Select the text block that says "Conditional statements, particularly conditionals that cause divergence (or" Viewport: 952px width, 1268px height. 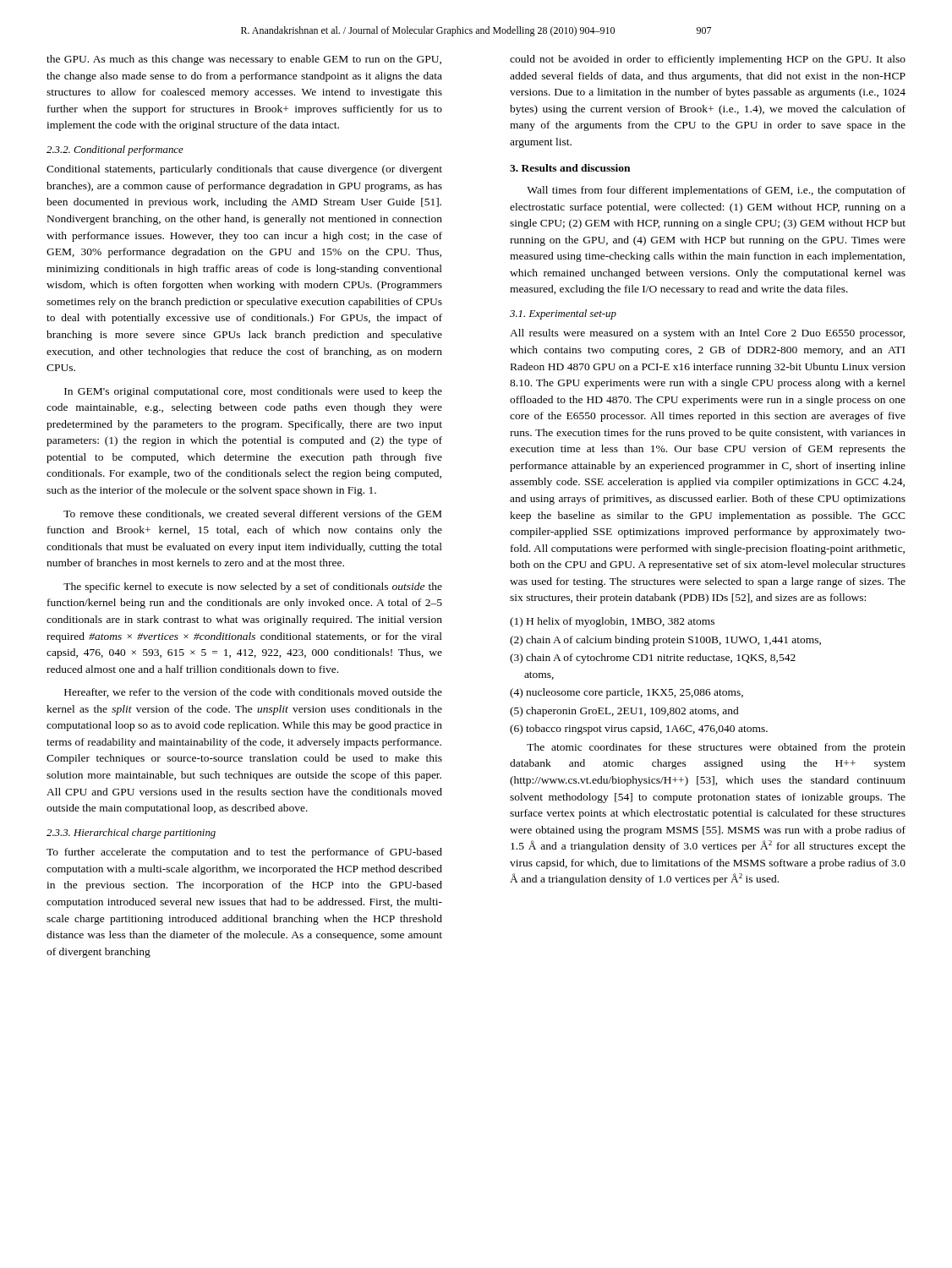[244, 268]
